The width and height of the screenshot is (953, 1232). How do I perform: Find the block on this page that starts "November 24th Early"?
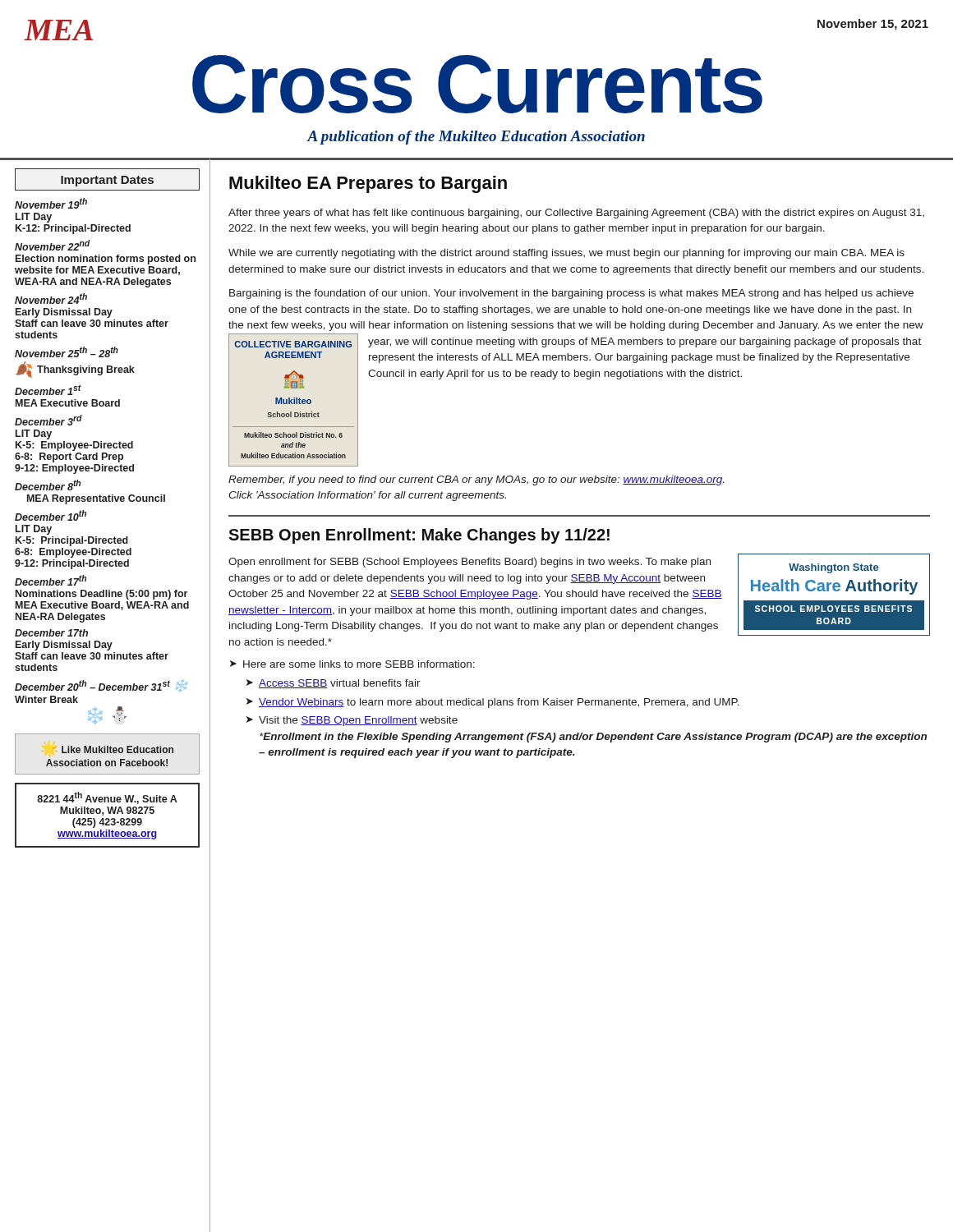tap(107, 317)
